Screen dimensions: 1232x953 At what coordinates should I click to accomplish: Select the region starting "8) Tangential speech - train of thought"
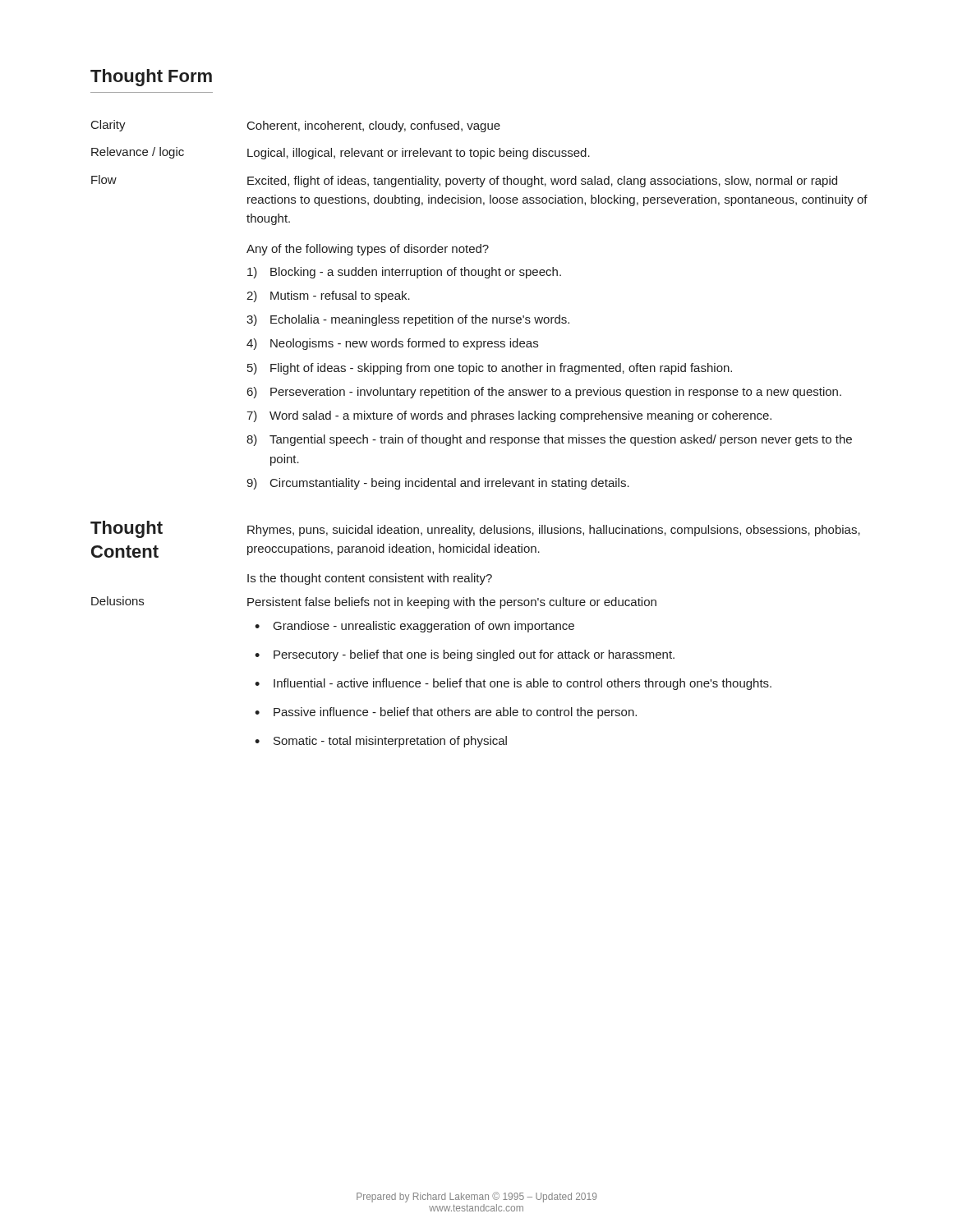pyautogui.click(x=559, y=449)
